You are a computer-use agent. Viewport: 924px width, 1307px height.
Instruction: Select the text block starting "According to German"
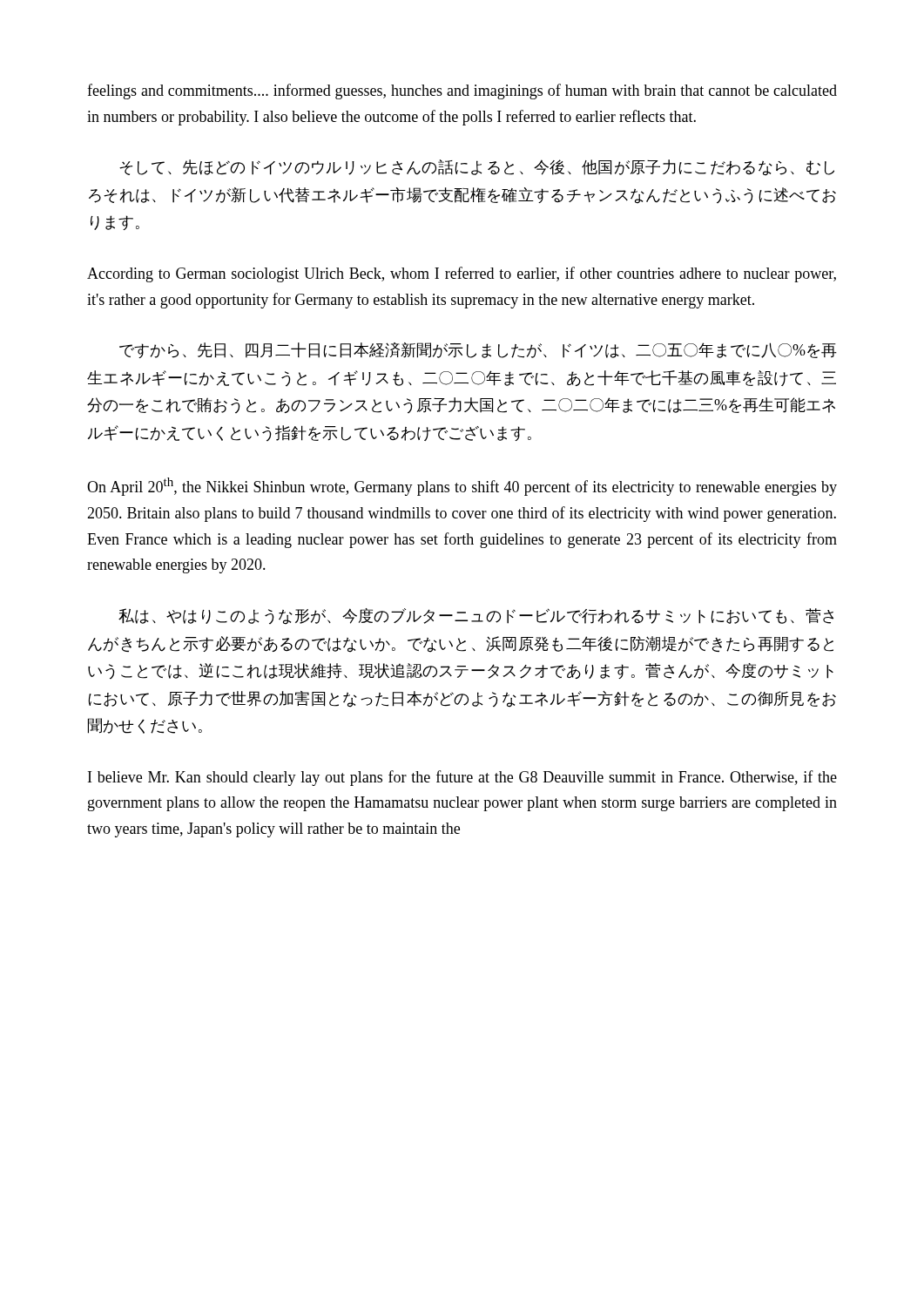pyautogui.click(x=462, y=286)
